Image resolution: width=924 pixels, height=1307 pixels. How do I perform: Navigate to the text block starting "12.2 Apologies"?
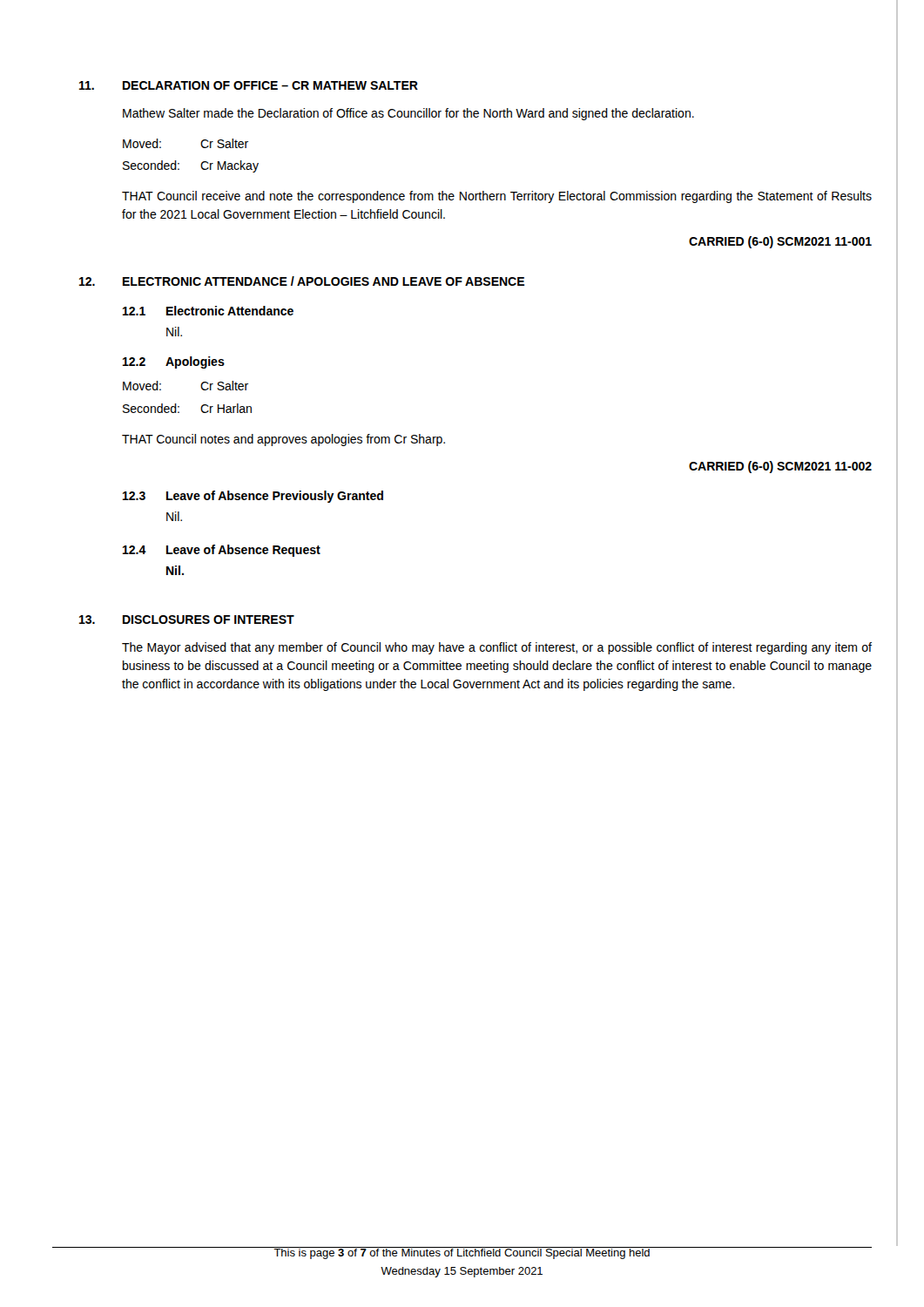173,362
